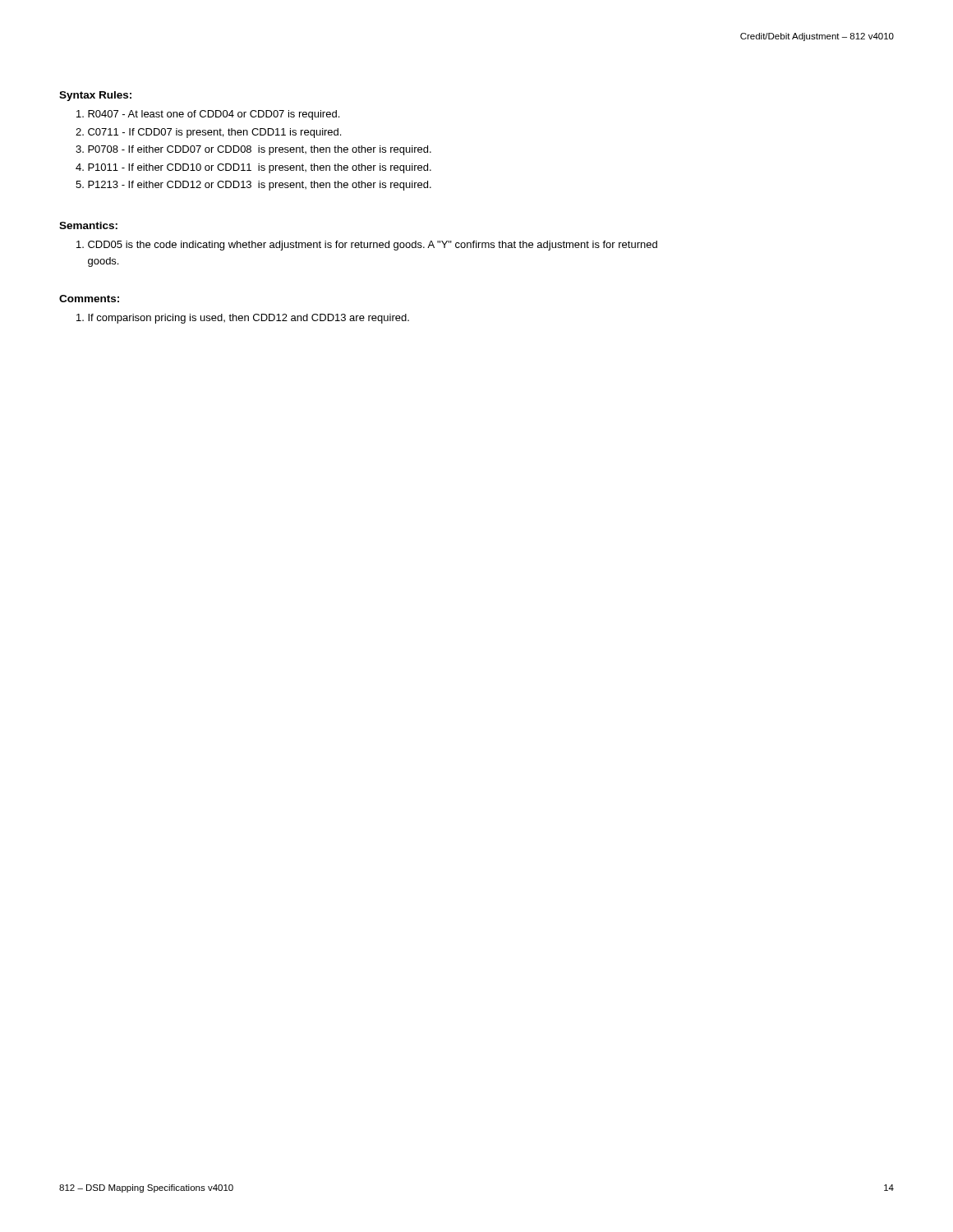Screen dimensions: 1232x953
Task: Where is the passage that starts "2. C0711 - If CDD07 is present,"?
Action: (x=209, y=131)
